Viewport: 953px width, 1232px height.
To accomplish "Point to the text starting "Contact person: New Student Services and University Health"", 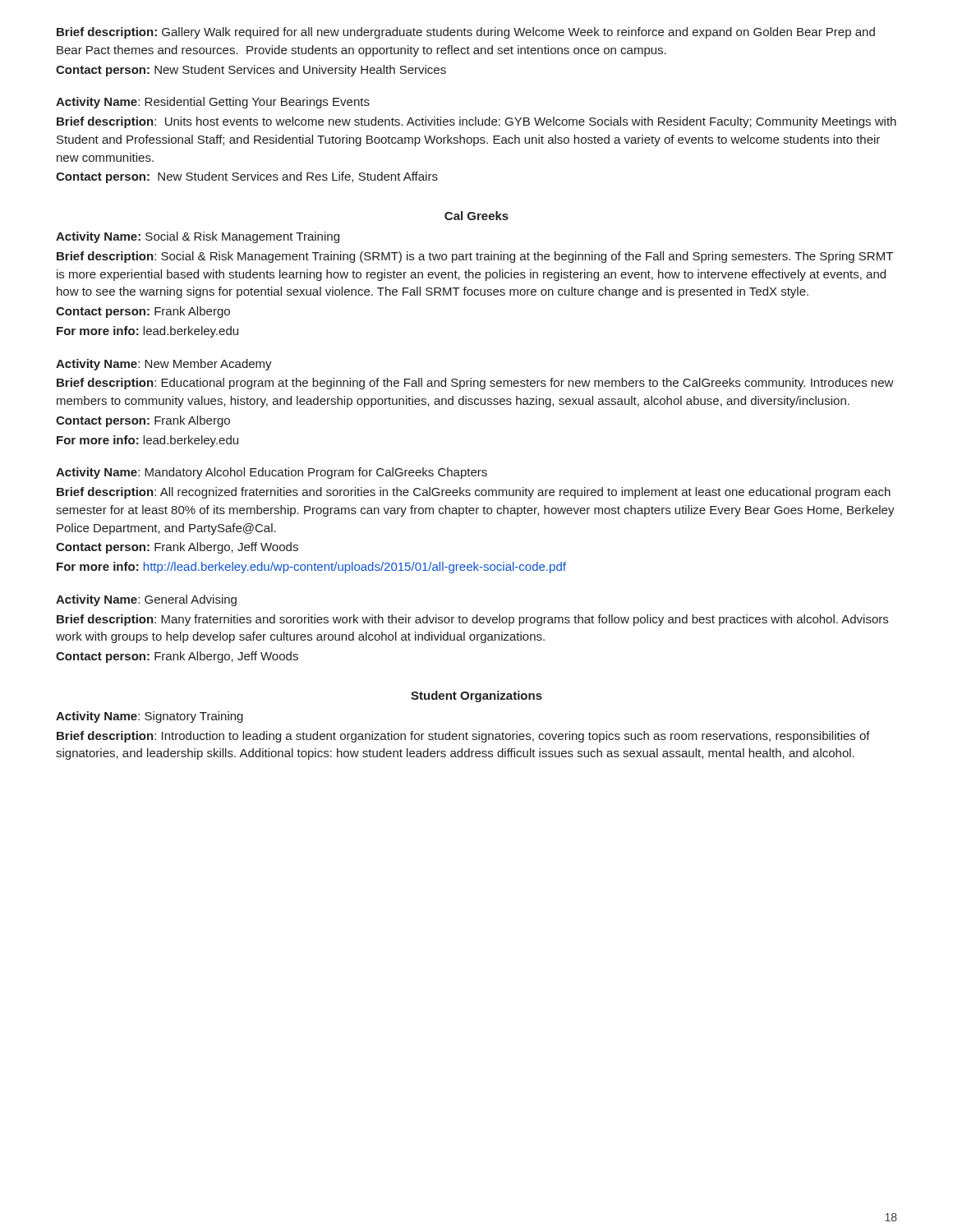I will pyautogui.click(x=251, y=69).
